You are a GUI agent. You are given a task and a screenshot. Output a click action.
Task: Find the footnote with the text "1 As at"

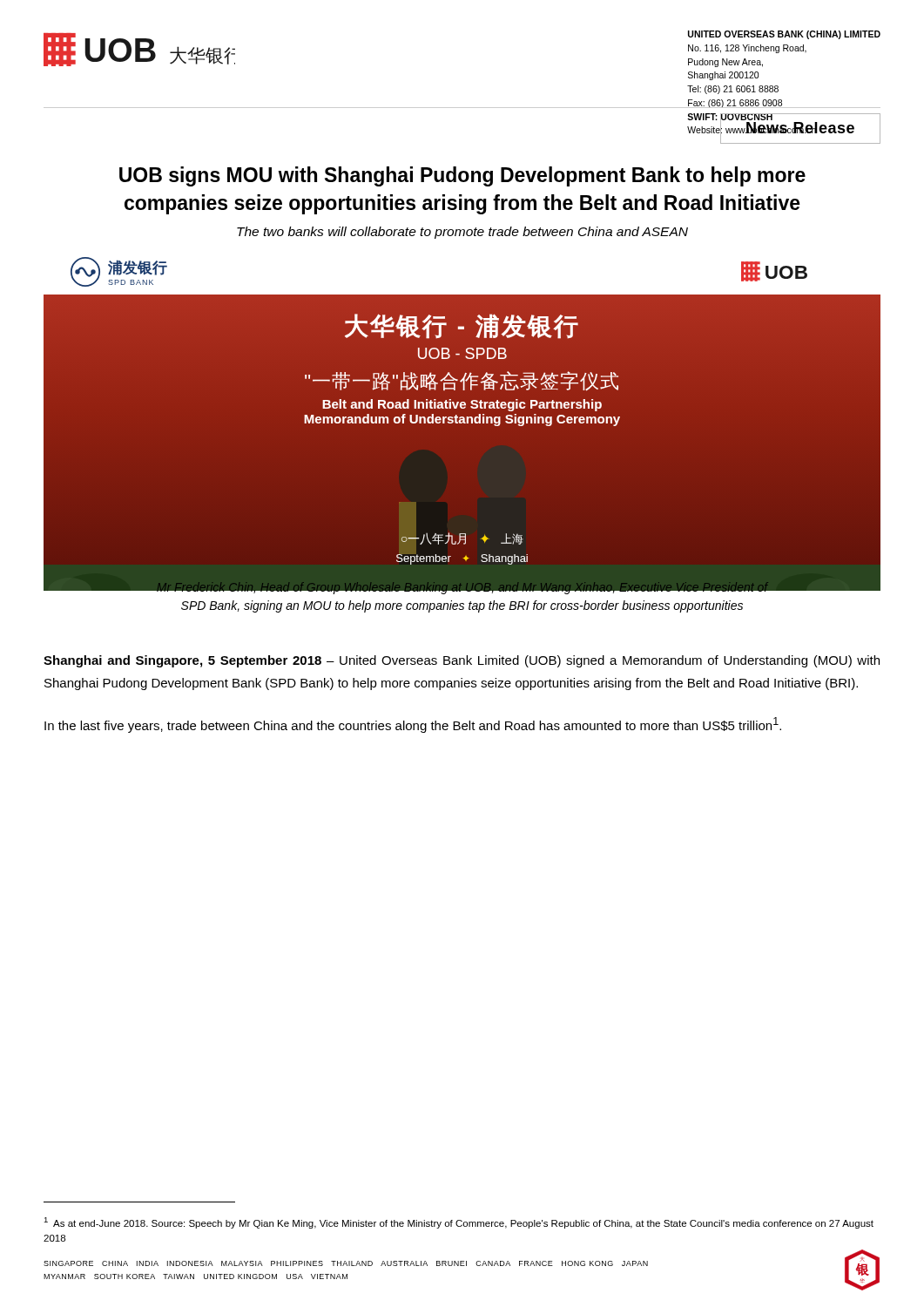pyautogui.click(x=462, y=1230)
